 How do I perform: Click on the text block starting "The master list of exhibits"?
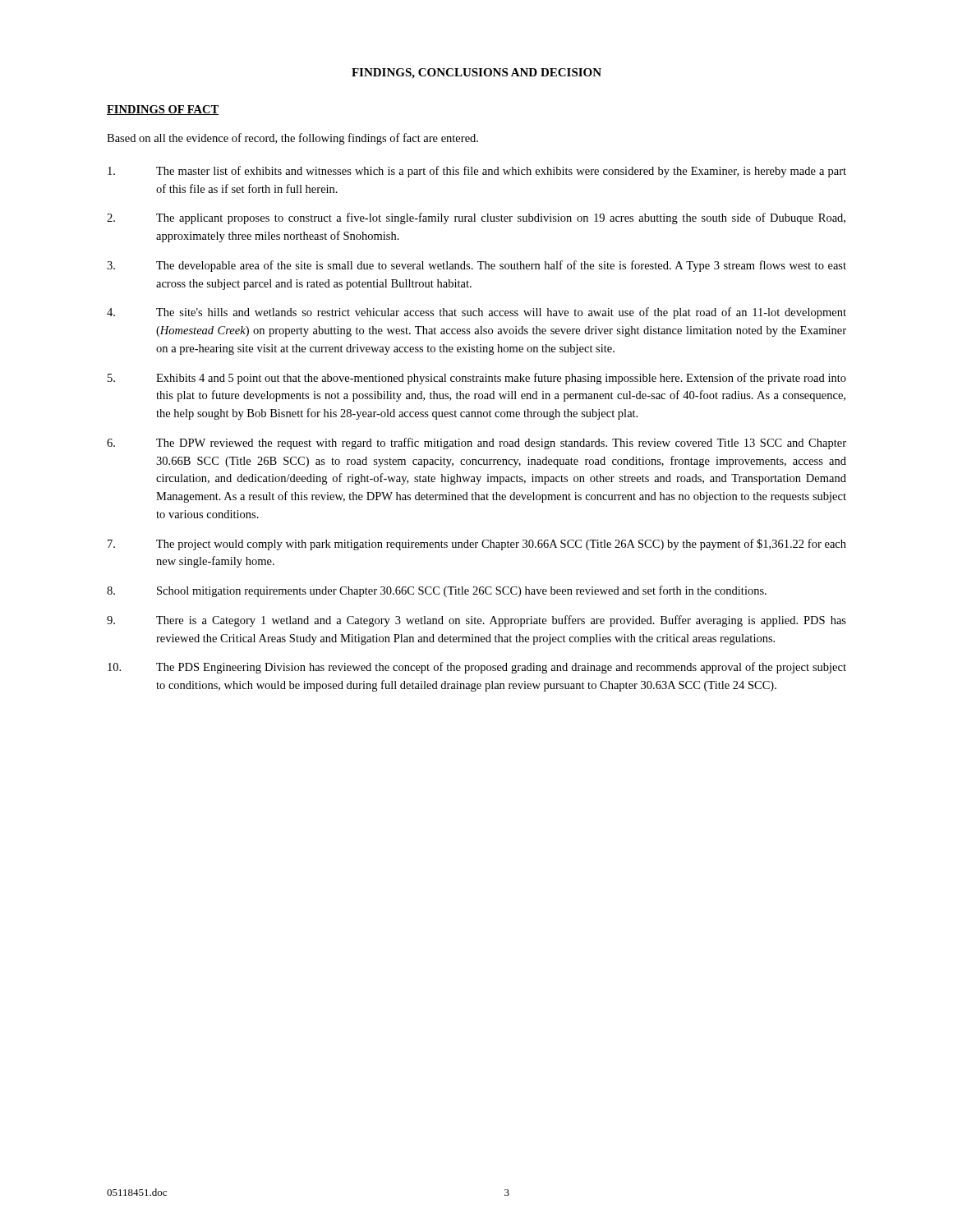pyautogui.click(x=476, y=180)
